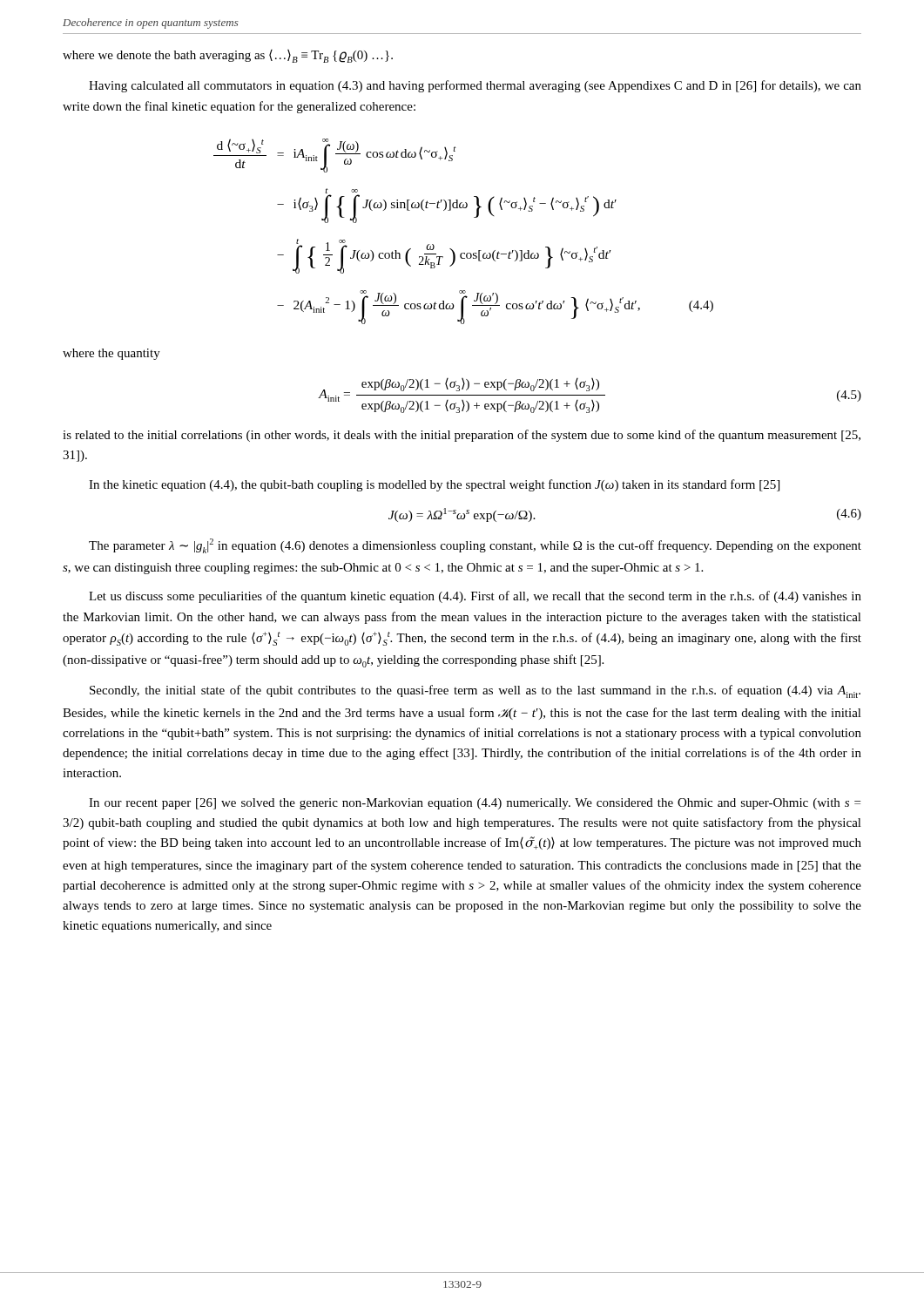Locate the text block containing "Having calculated all commutators in equation"

(x=462, y=96)
